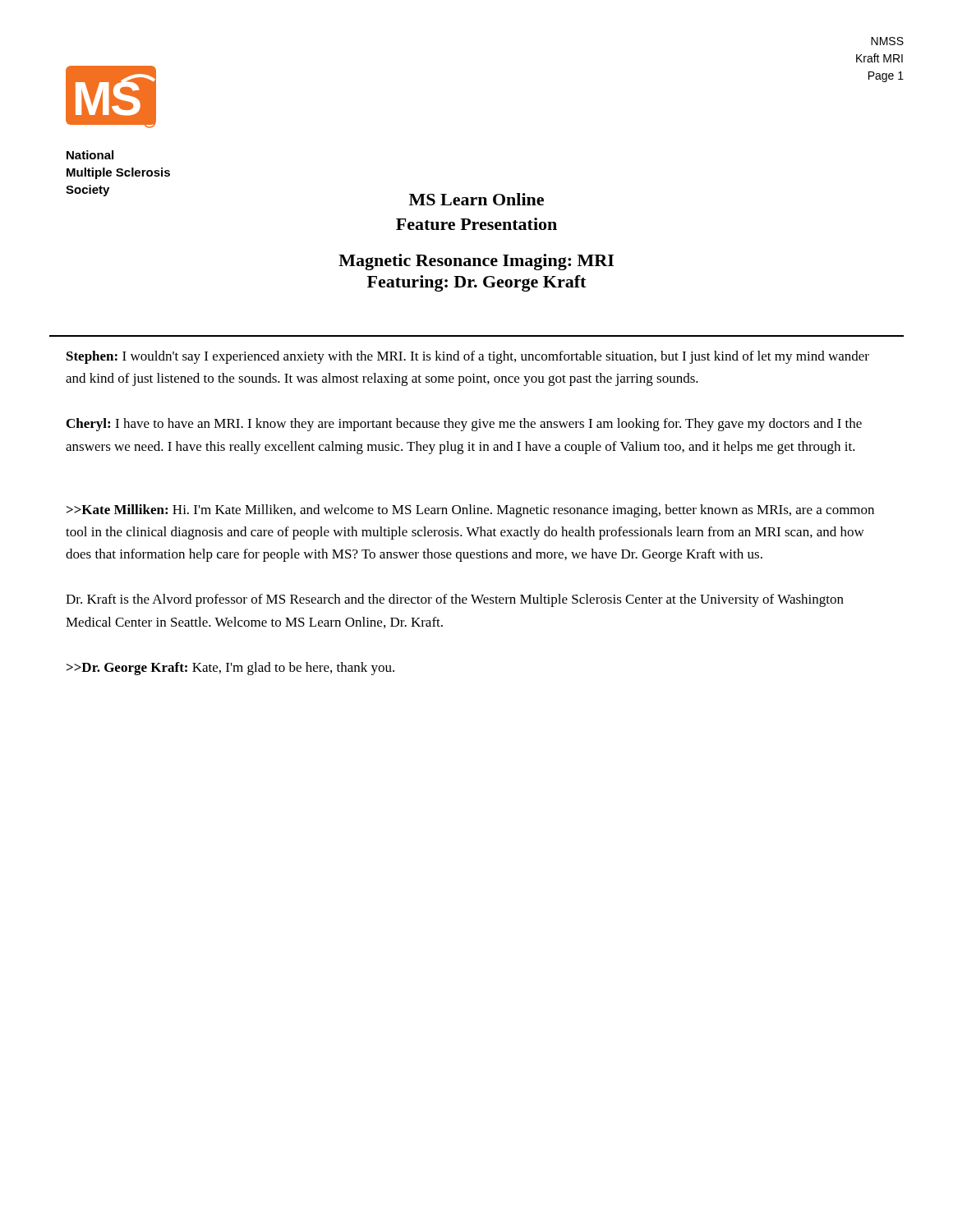This screenshot has height=1232, width=953.
Task: Find the region starting ">>Kate Milliken: Hi."
Action: point(470,532)
